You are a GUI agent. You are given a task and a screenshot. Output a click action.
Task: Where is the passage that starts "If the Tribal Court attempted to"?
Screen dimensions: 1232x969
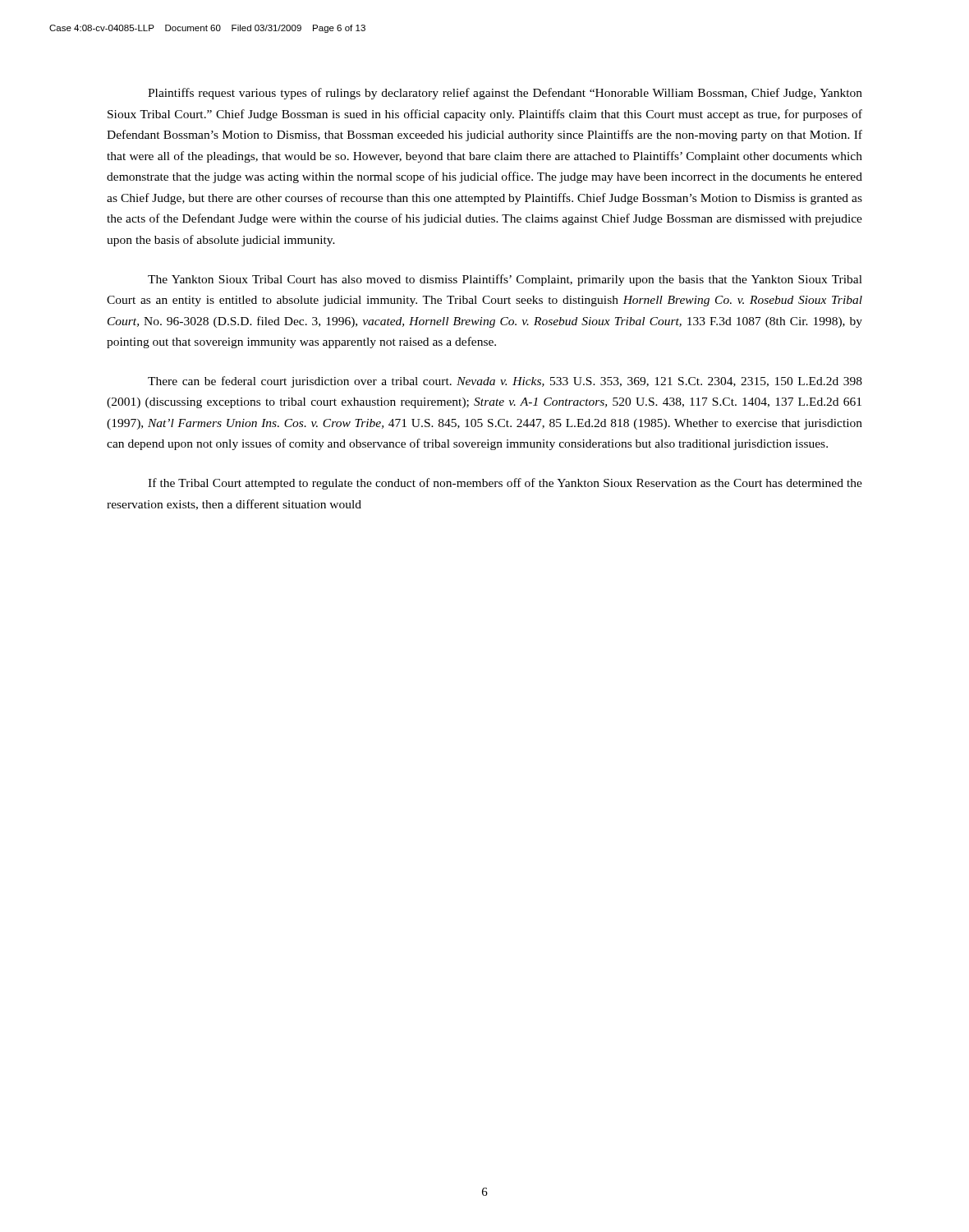tap(484, 493)
